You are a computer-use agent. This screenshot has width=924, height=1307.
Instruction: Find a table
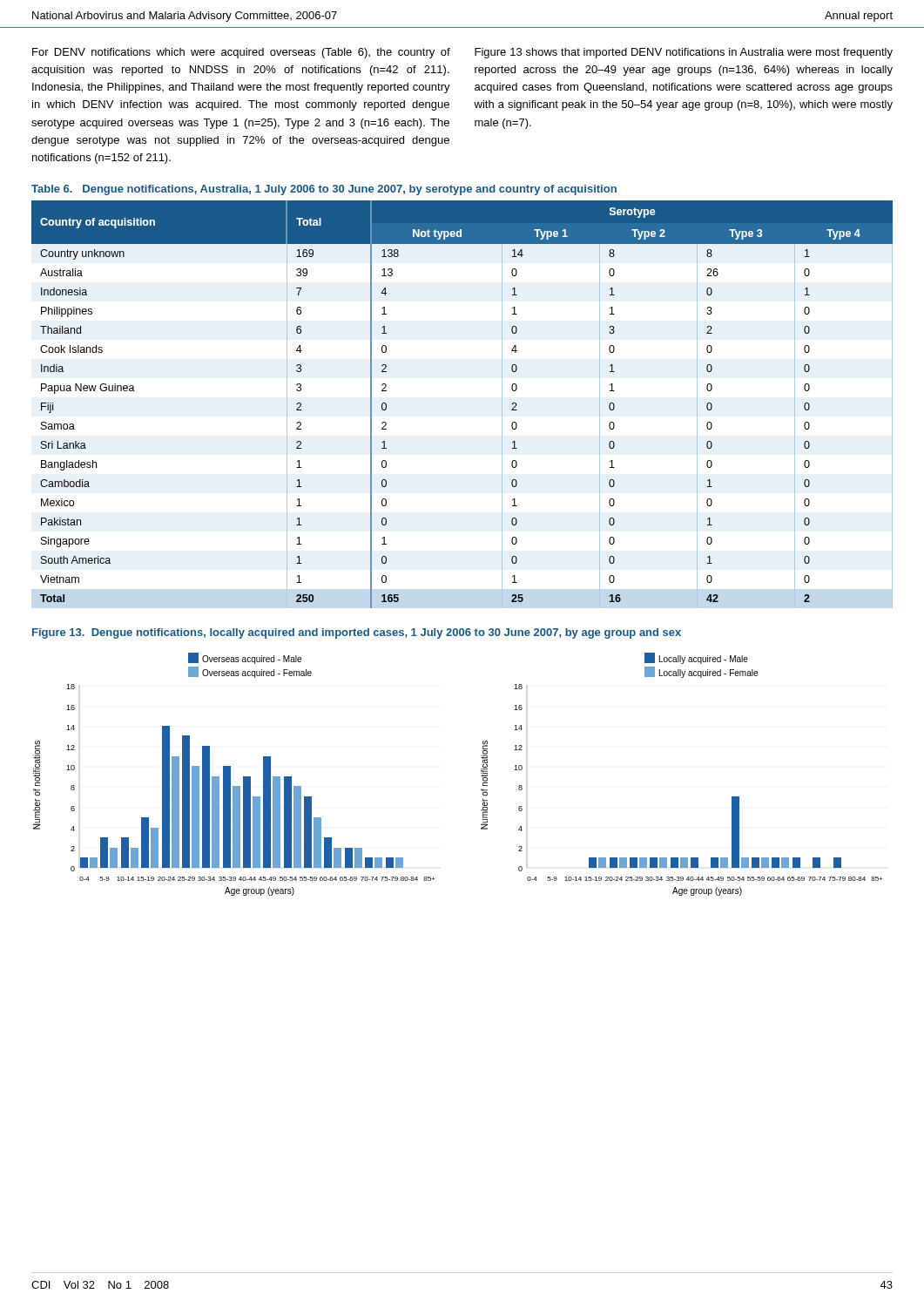pos(462,404)
